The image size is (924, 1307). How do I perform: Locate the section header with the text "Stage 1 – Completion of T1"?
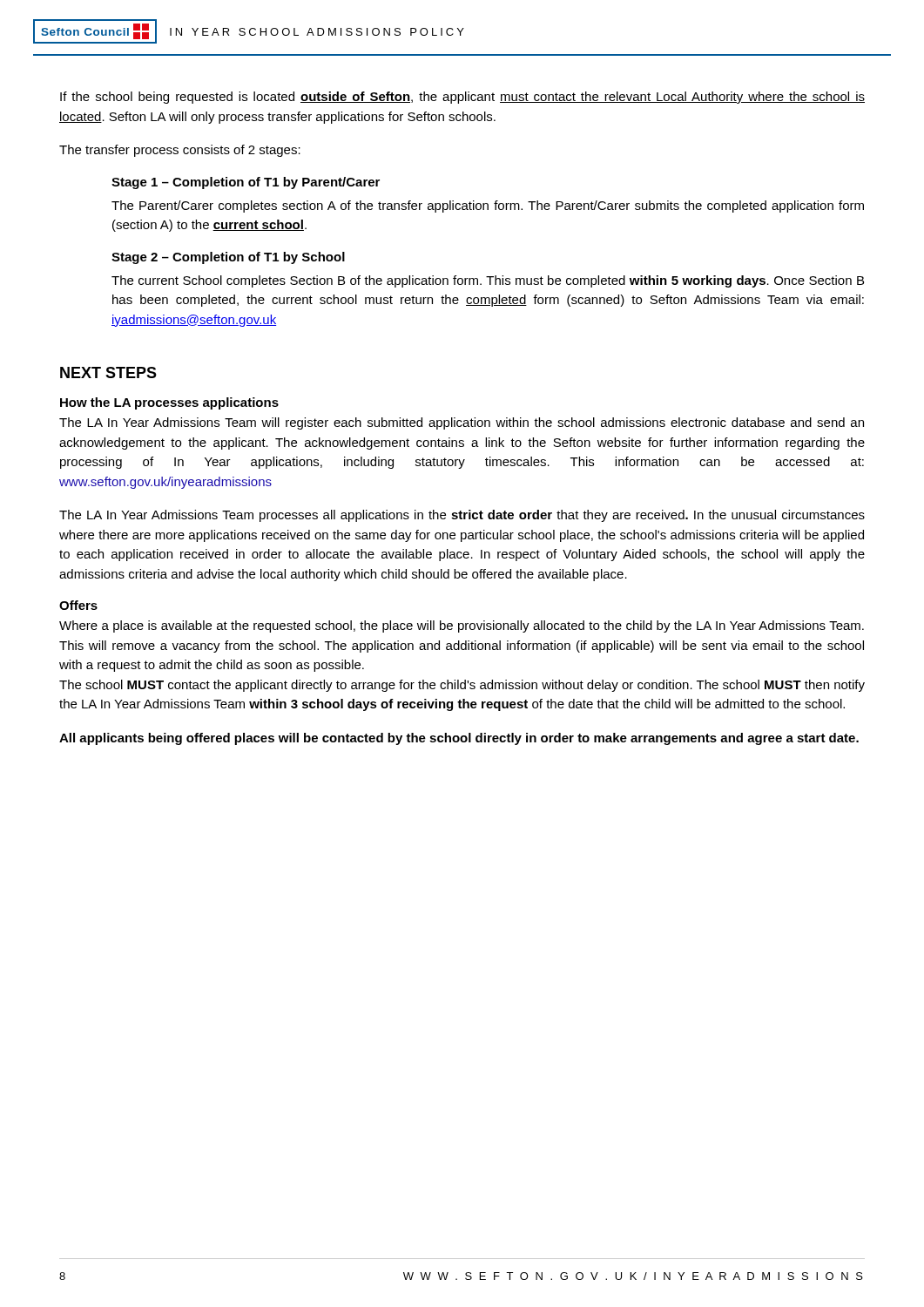pos(246,181)
